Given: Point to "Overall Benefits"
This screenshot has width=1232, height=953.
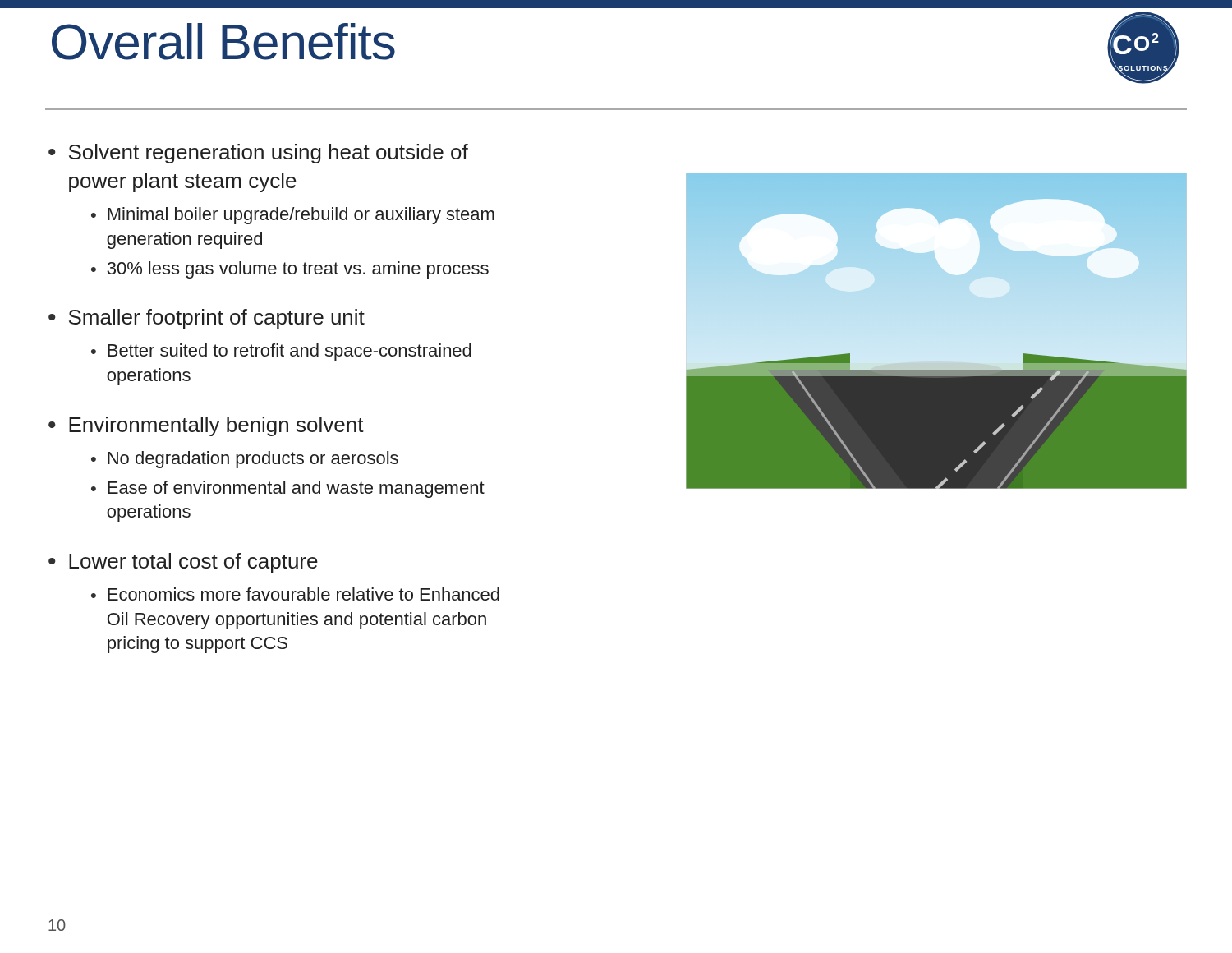Looking at the screenshot, I should click(x=222, y=42).
